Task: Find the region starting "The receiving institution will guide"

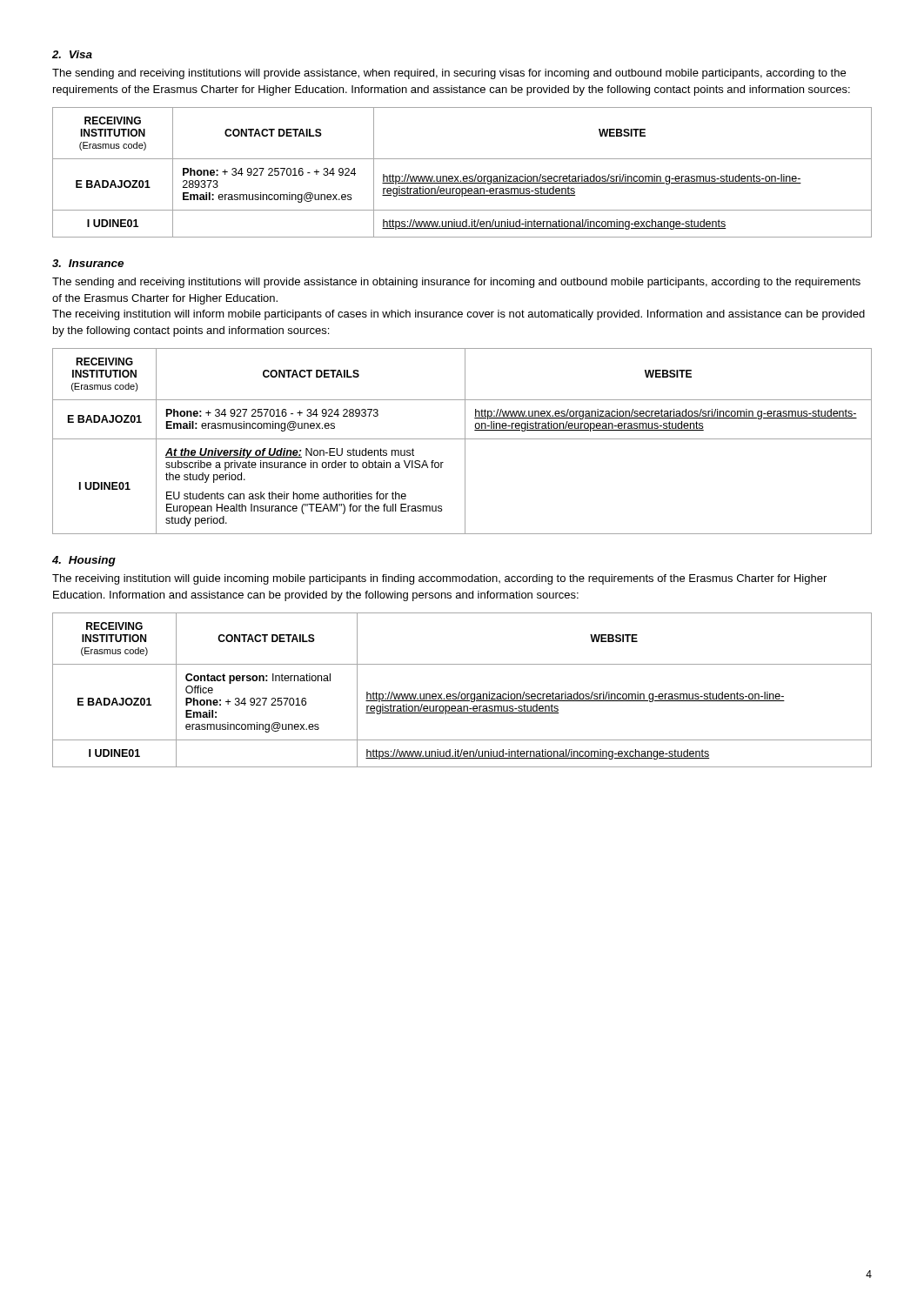Action: pyautogui.click(x=439, y=586)
